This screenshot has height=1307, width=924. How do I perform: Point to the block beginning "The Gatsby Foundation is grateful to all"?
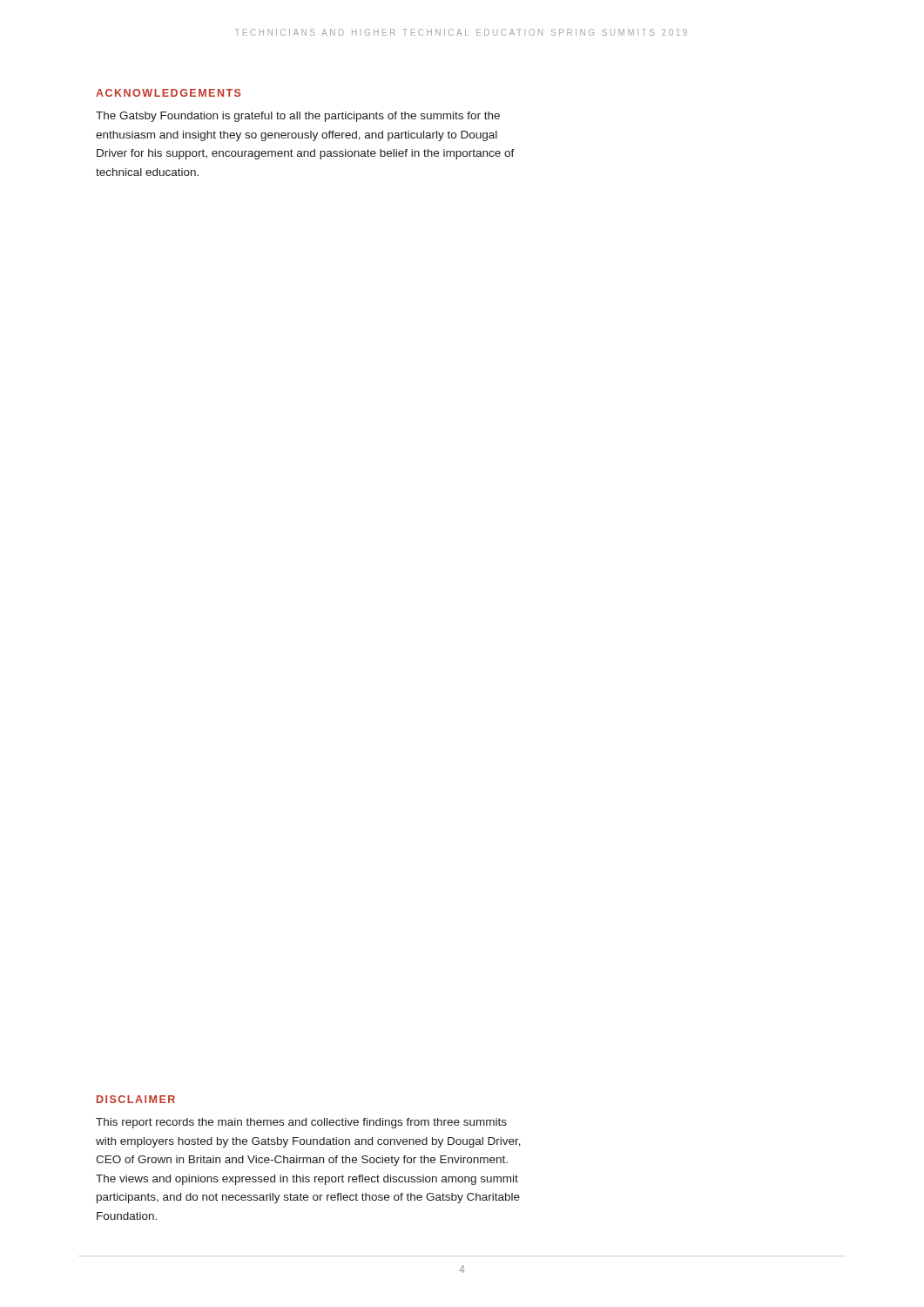305,144
